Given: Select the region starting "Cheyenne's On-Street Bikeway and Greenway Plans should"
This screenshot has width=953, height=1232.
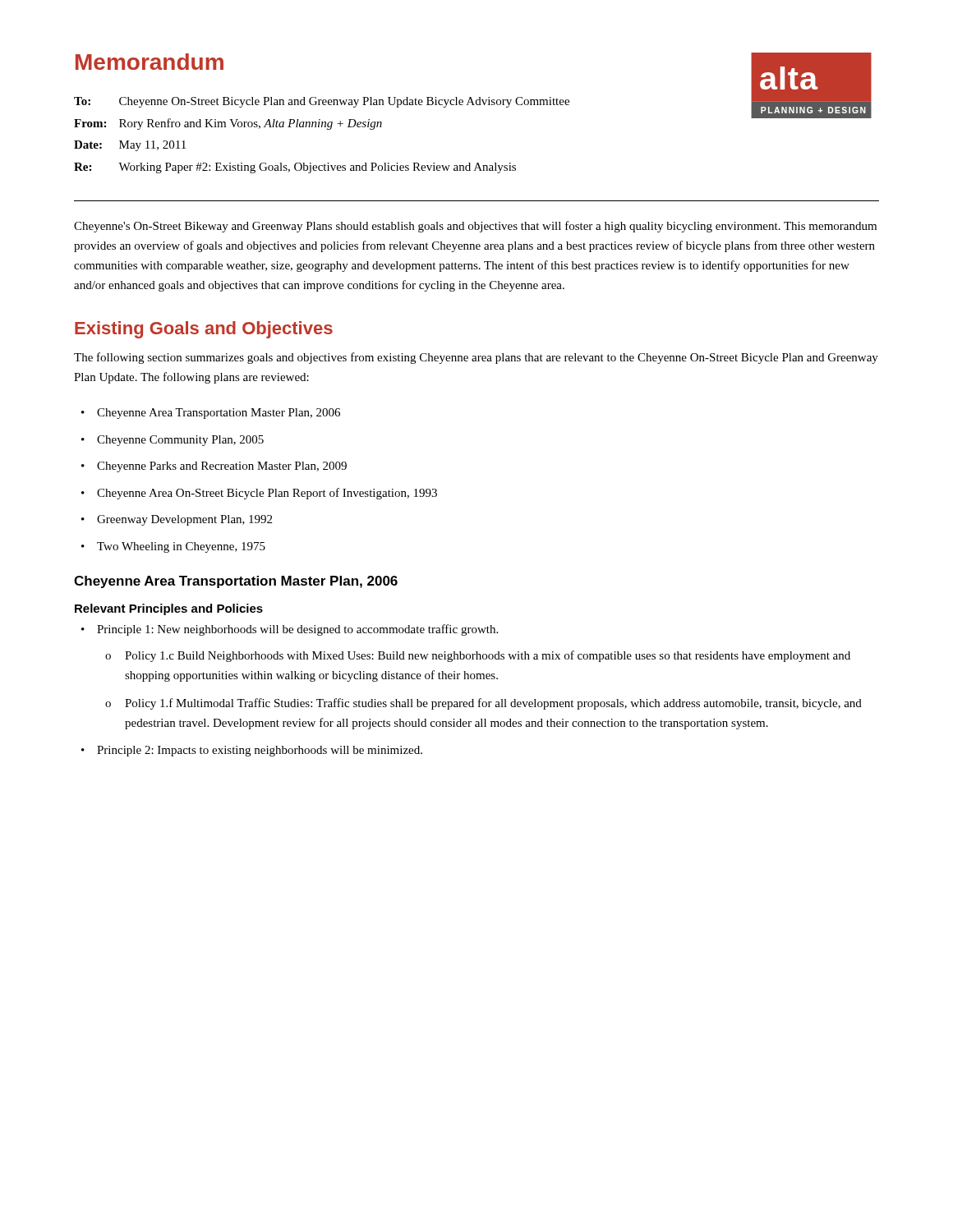Looking at the screenshot, I should [476, 255].
